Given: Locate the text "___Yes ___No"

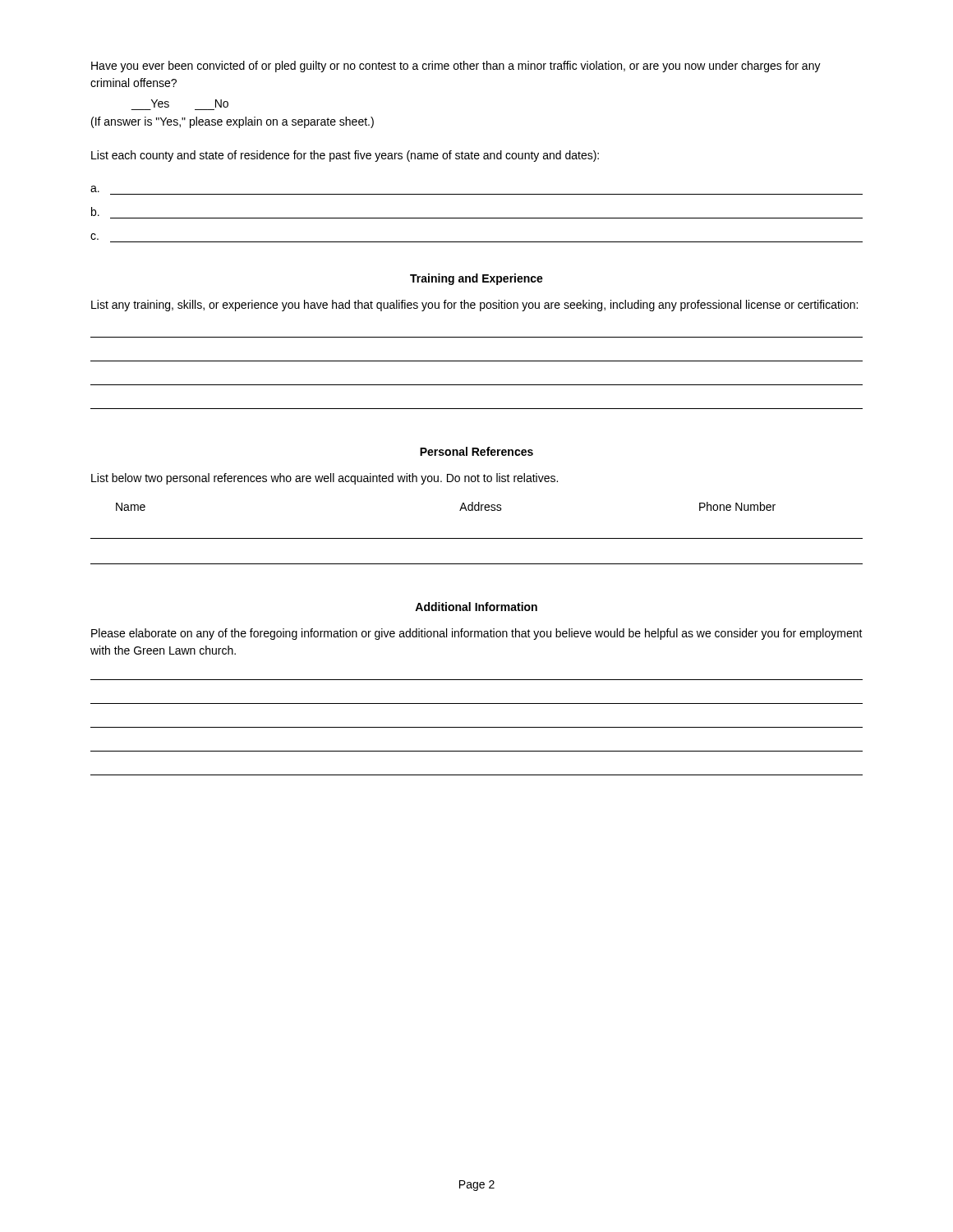Looking at the screenshot, I should pyautogui.click(x=180, y=103).
